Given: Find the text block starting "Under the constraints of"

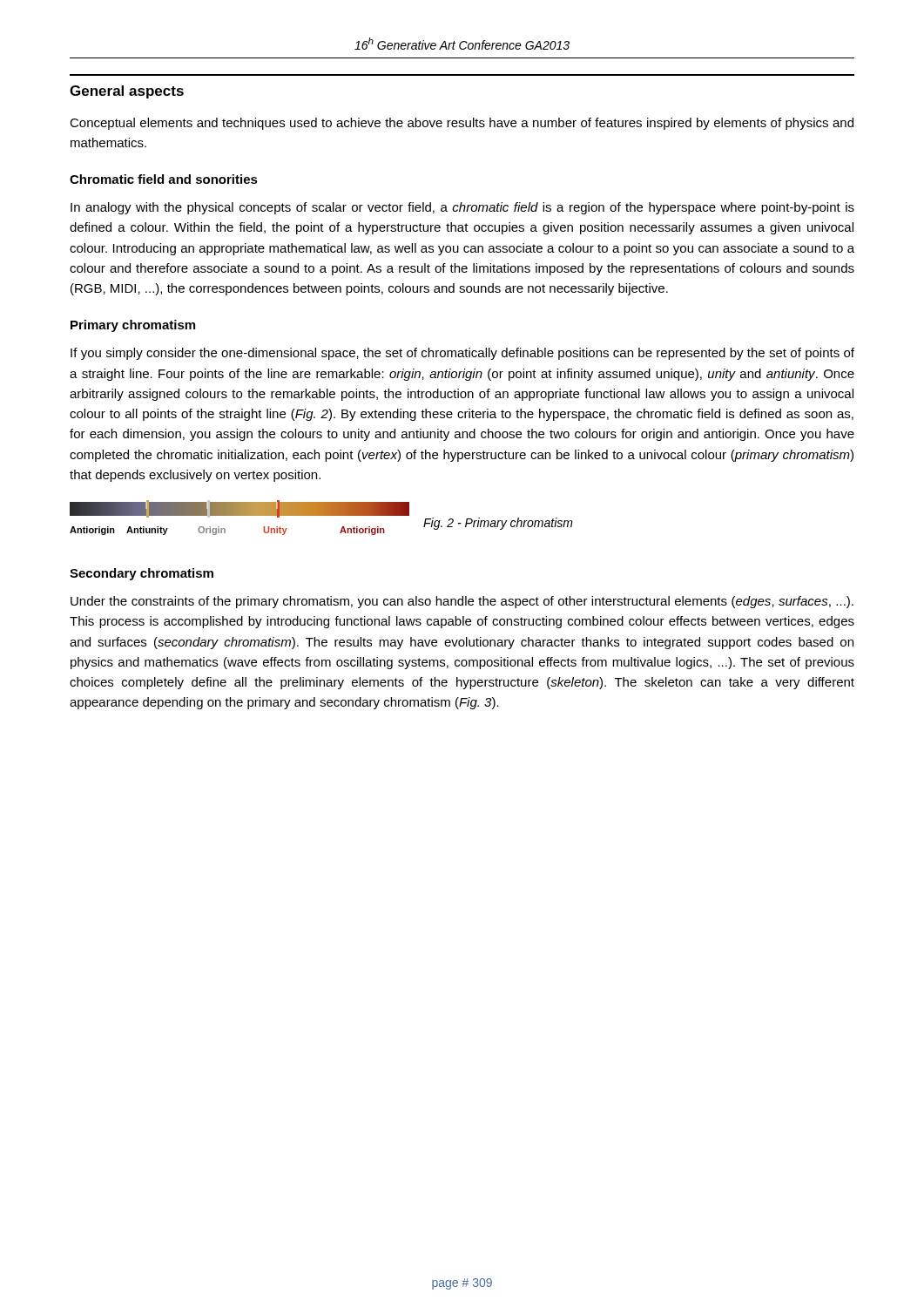Looking at the screenshot, I should click(x=462, y=652).
